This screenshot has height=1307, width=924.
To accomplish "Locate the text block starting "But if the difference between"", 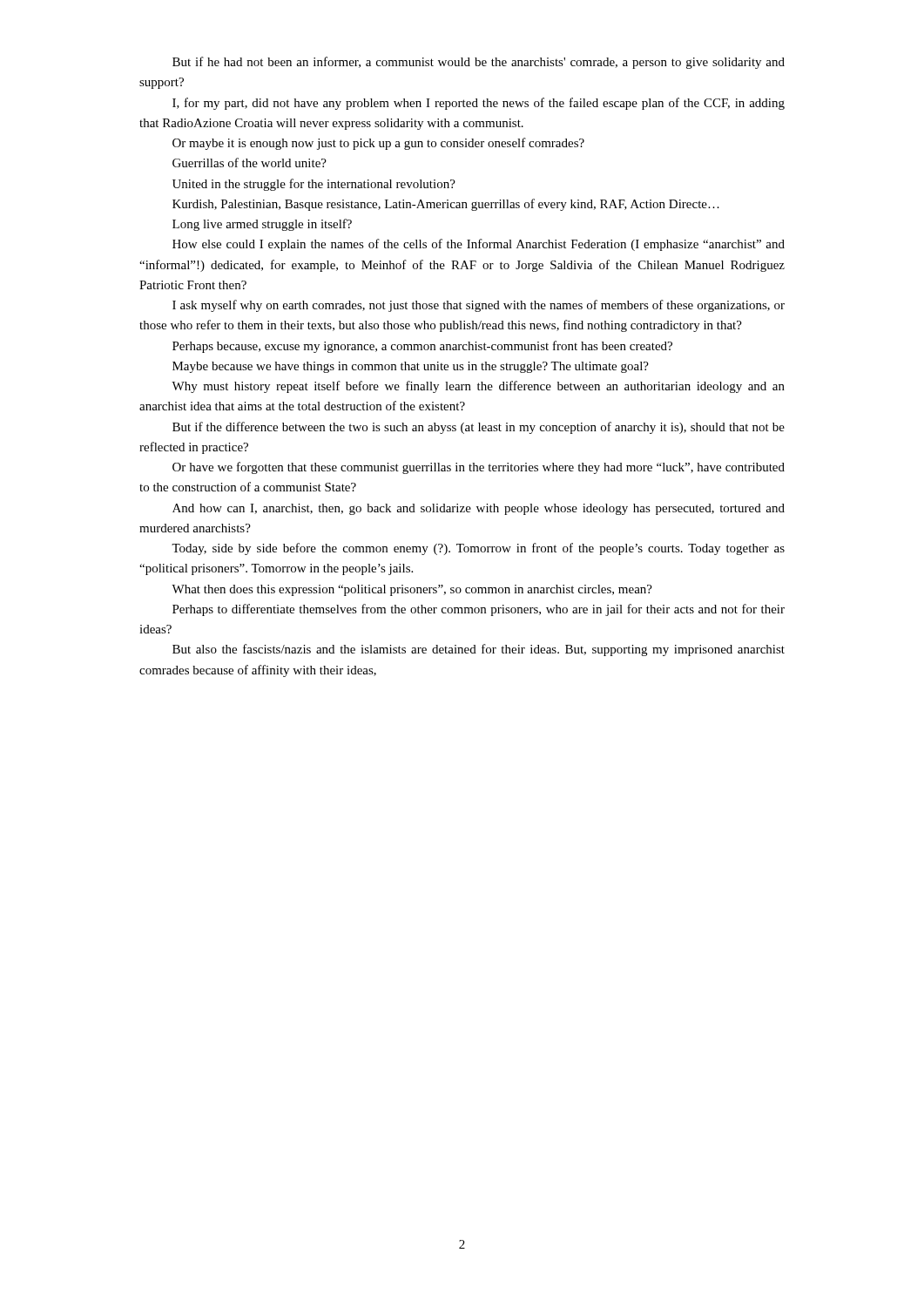I will pyautogui.click(x=462, y=437).
